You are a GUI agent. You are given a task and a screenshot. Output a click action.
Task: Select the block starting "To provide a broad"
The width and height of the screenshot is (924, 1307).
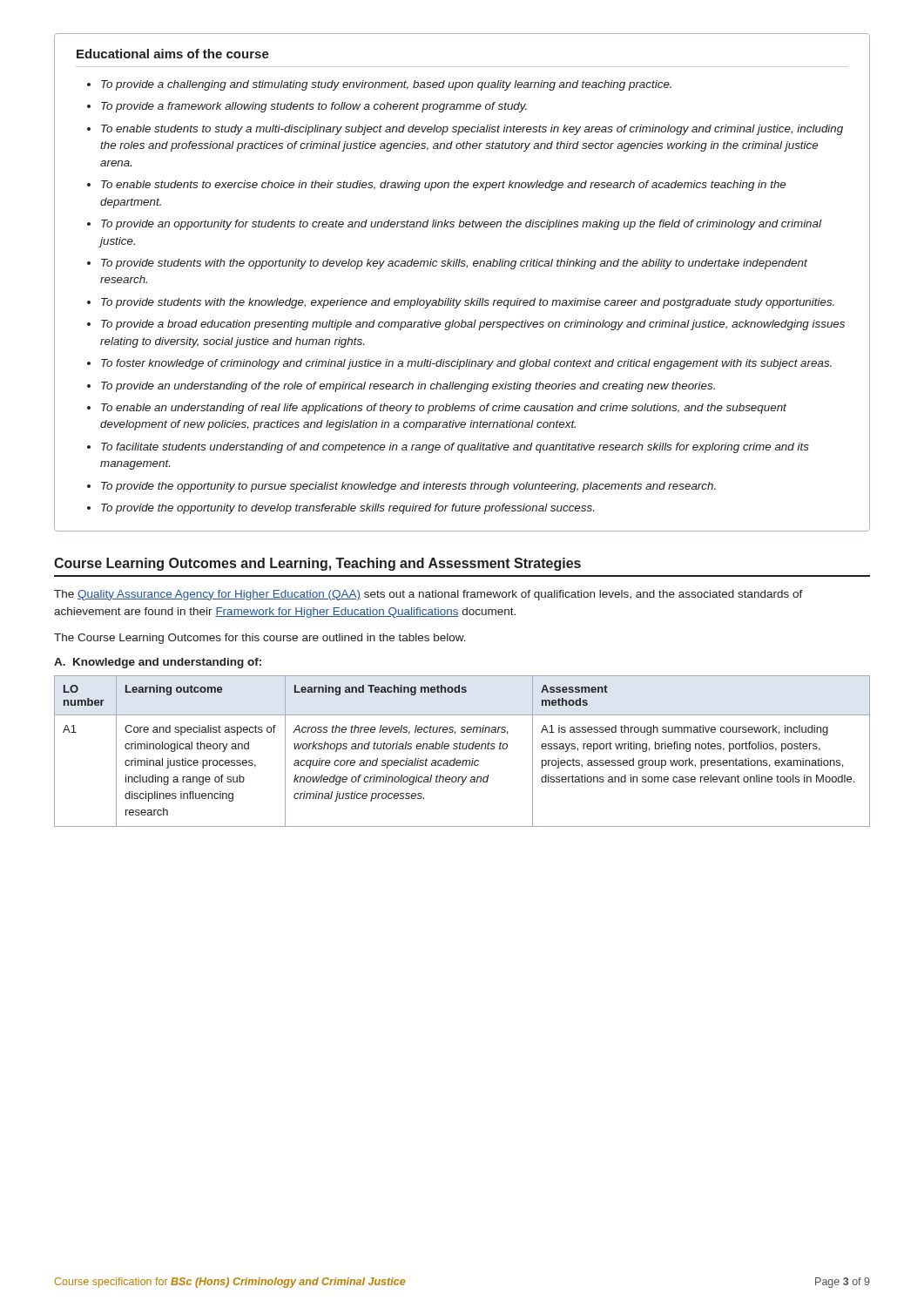coord(473,332)
